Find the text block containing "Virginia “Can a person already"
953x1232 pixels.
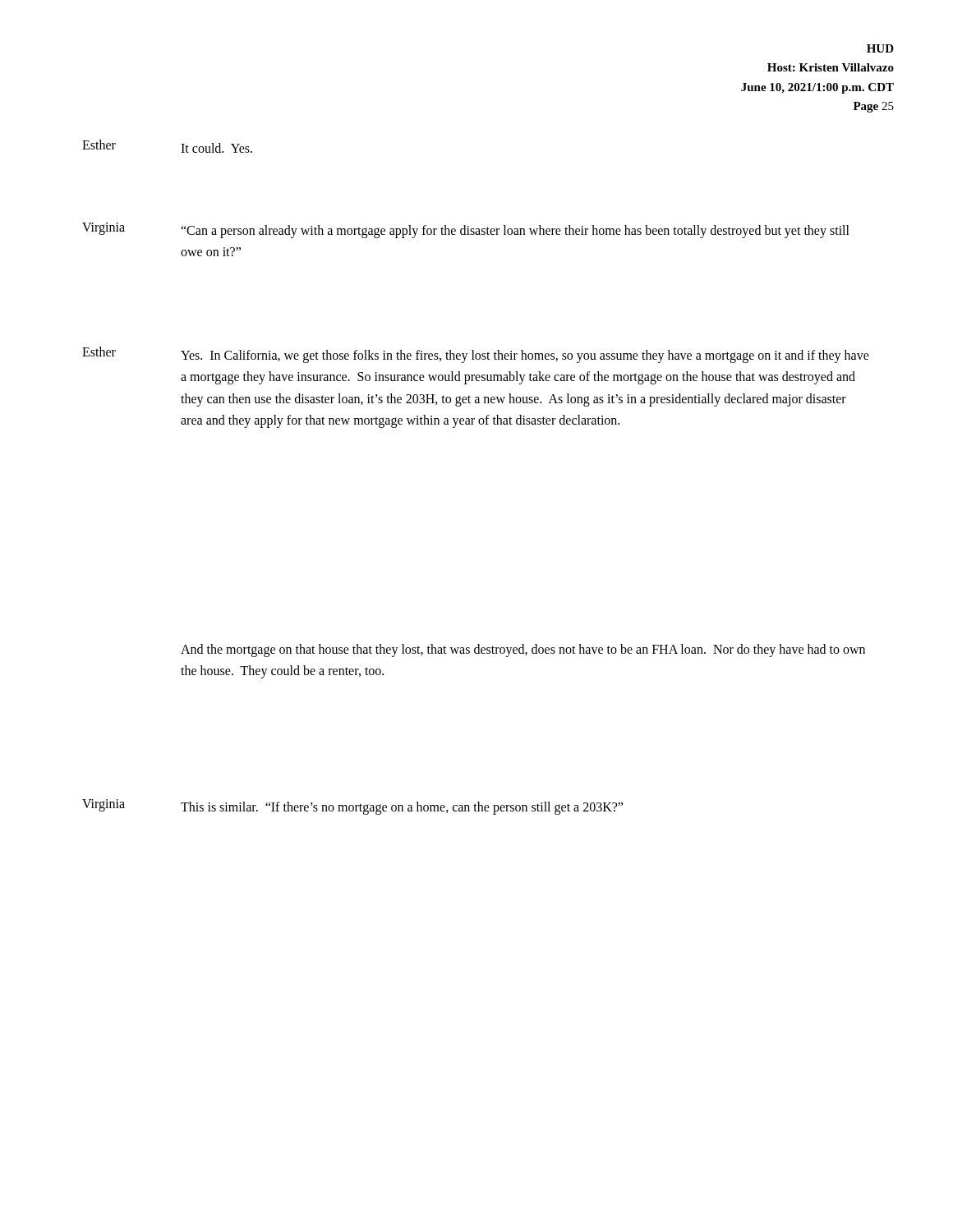(476, 242)
